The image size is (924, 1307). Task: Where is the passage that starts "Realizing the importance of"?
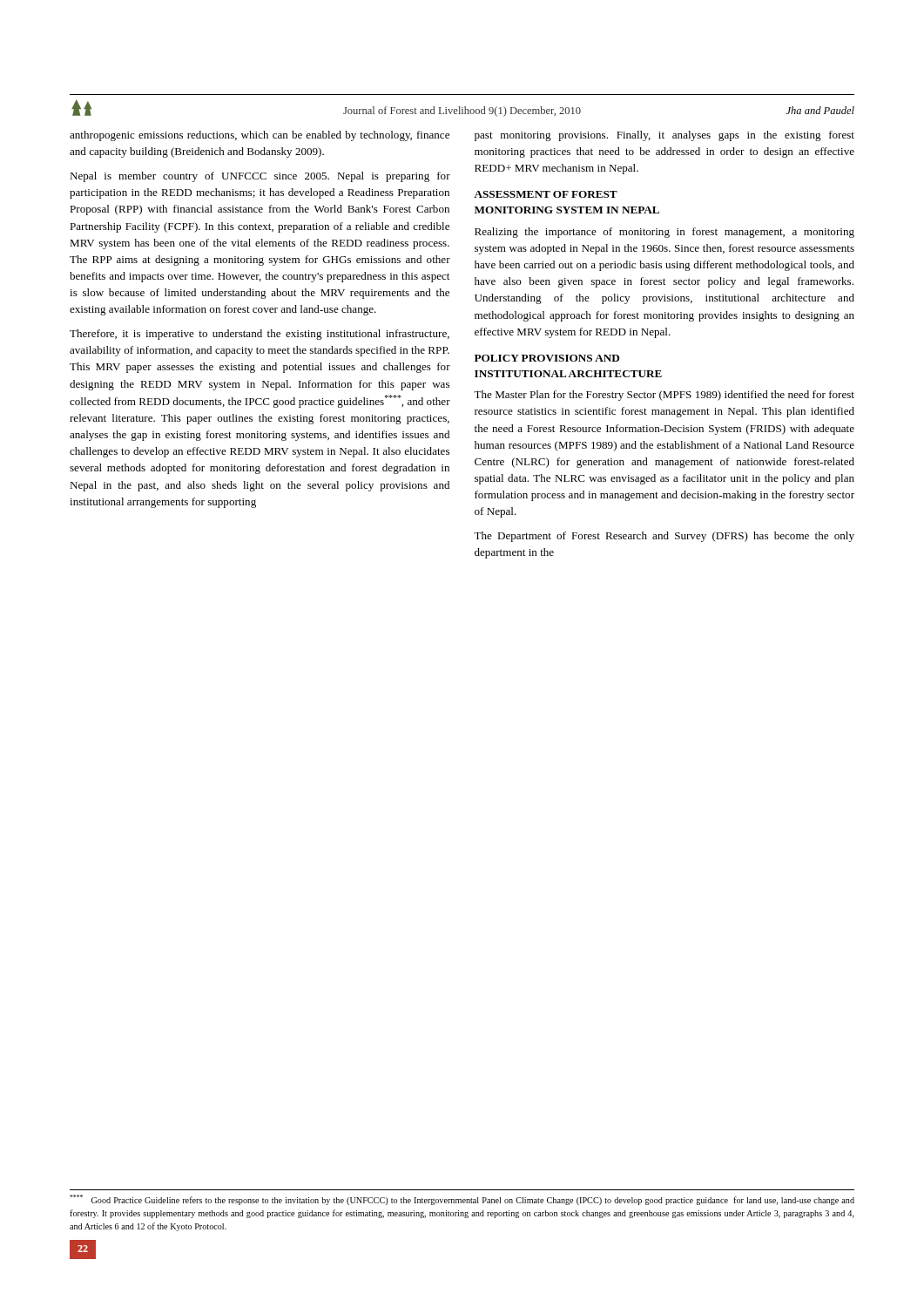[x=664, y=281]
